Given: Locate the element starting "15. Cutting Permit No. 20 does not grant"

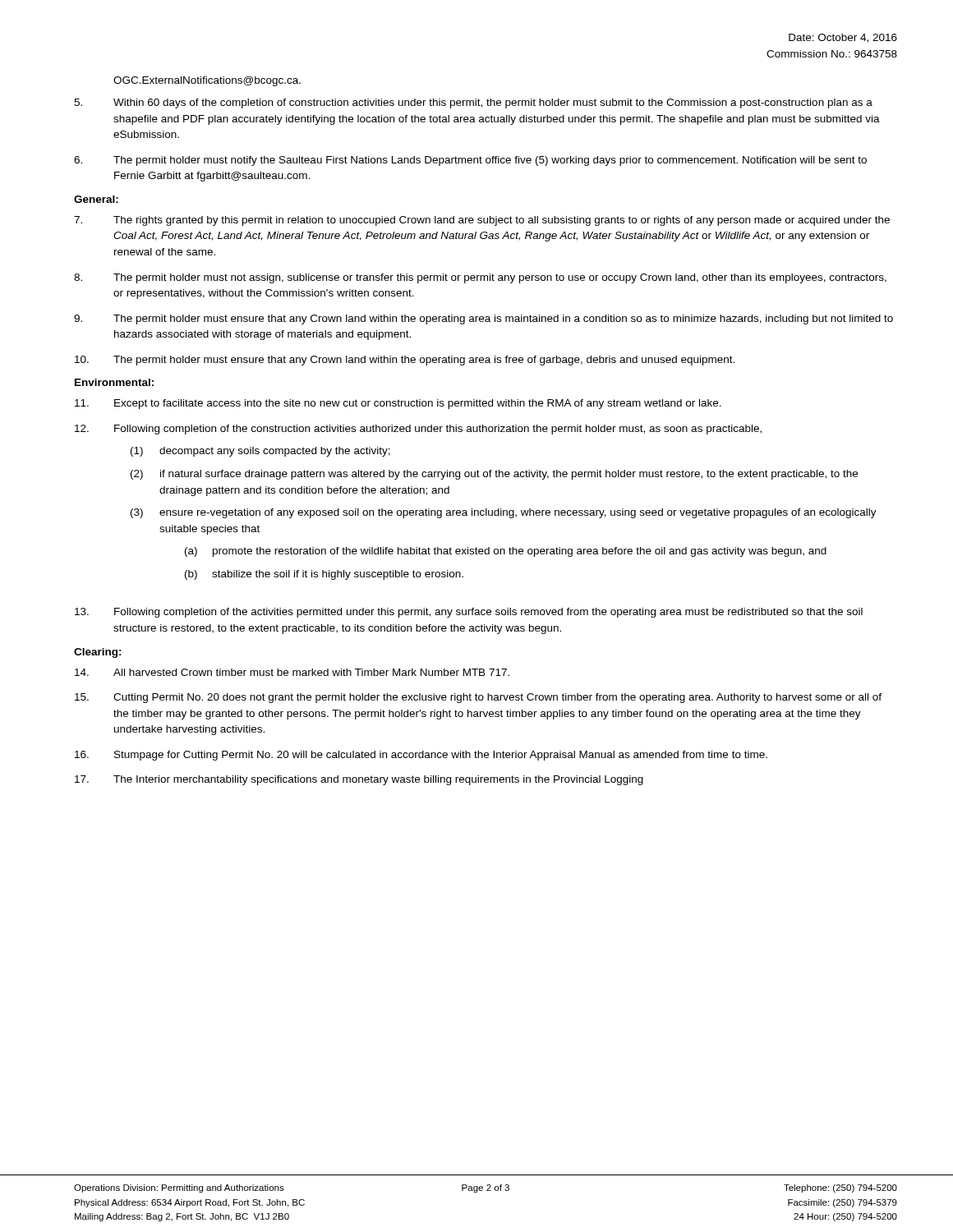Looking at the screenshot, I should click(486, 713).
